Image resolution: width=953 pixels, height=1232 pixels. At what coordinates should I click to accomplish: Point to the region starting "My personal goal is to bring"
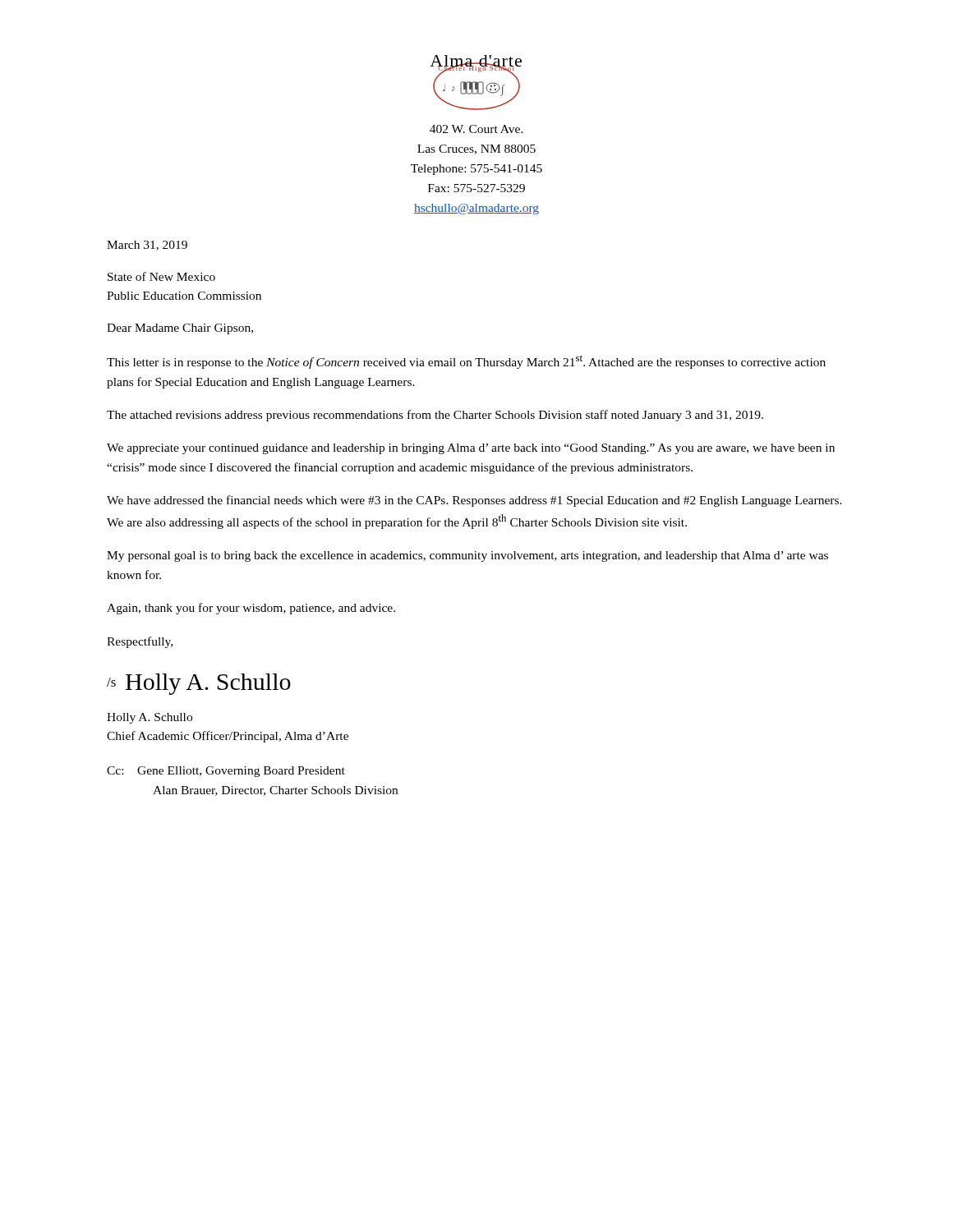[468, 565]
